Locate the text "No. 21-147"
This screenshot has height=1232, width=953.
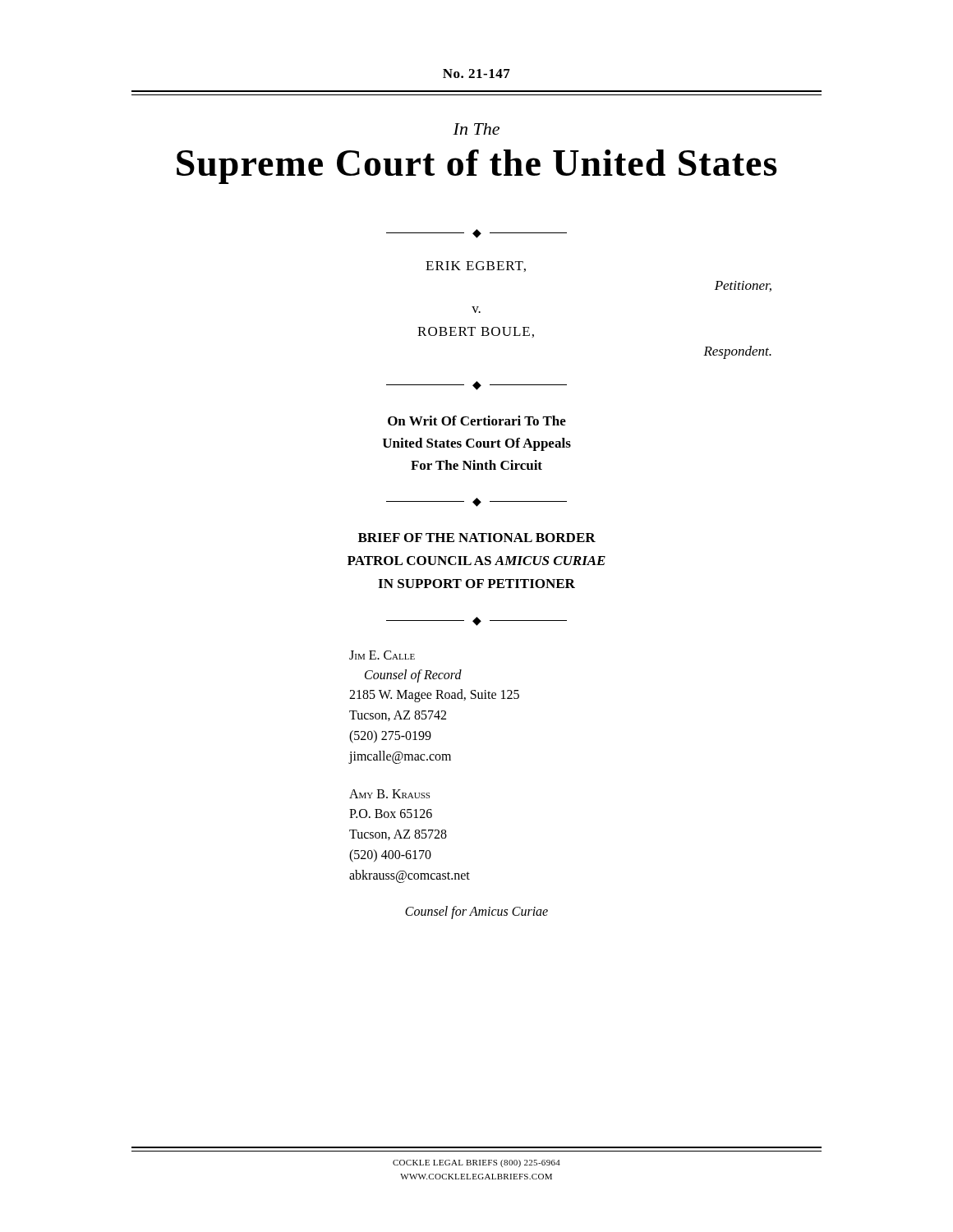(x=476, y=73)
